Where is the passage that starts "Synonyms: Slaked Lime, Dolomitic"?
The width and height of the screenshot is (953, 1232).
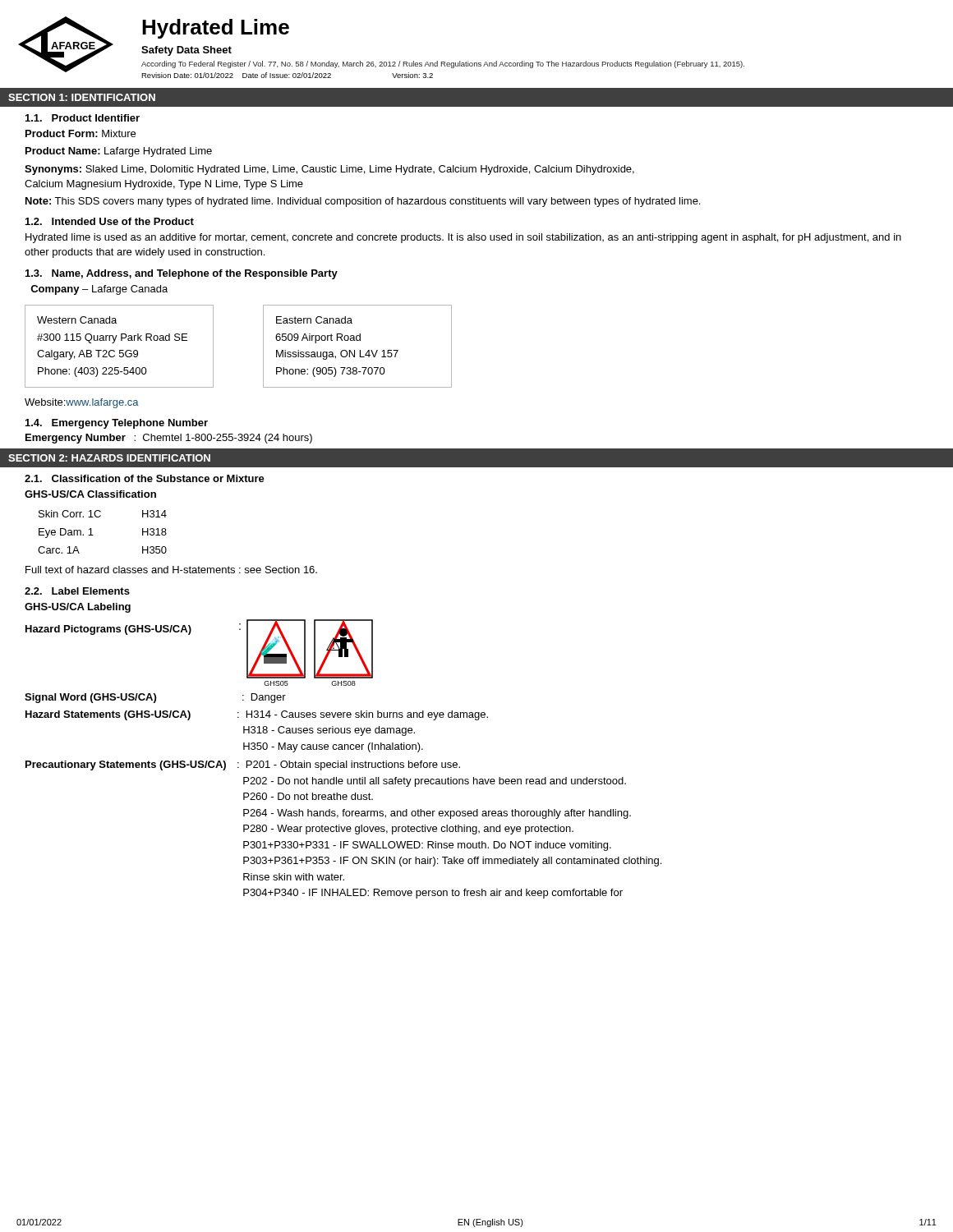(x=330, y=176)
